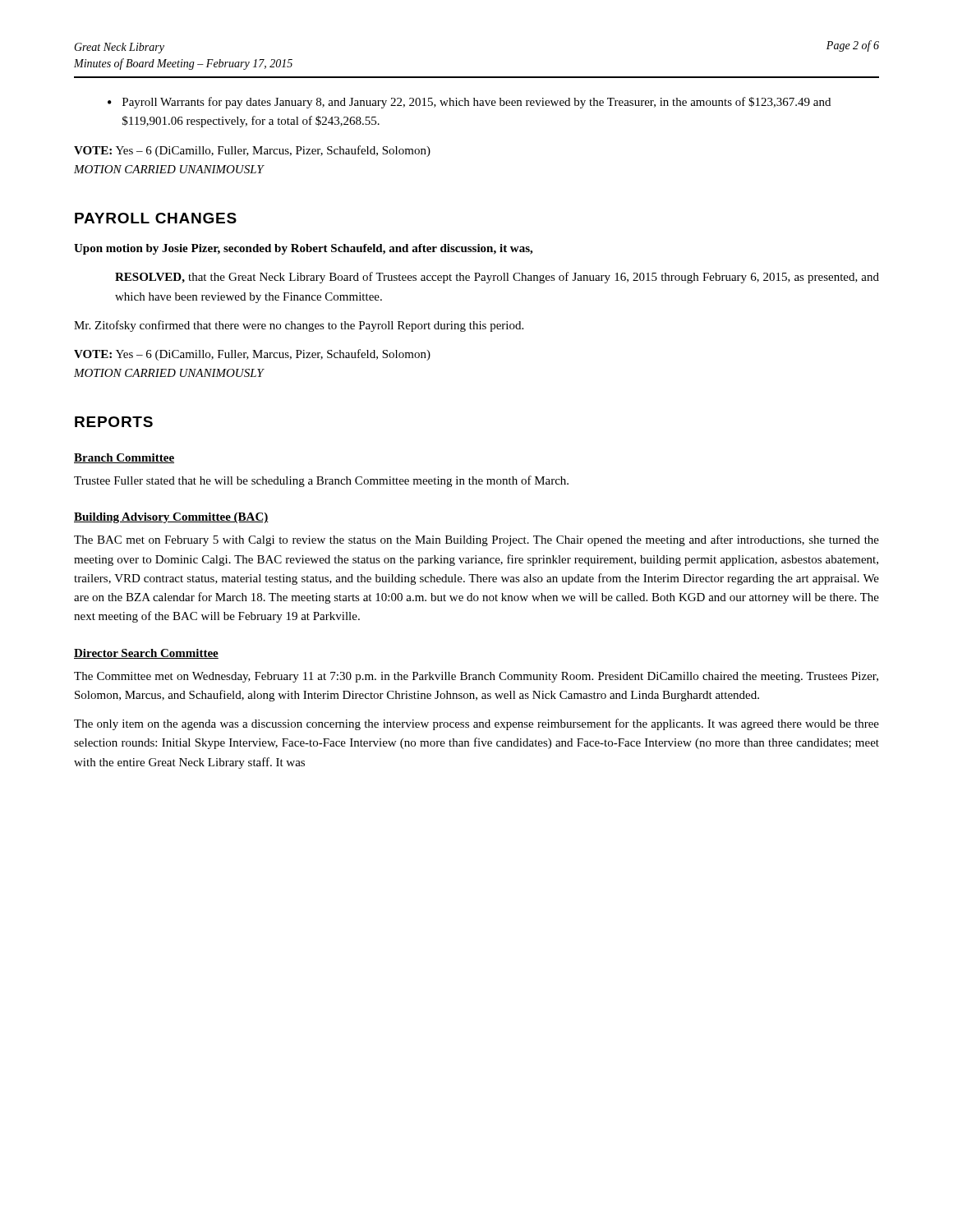
Task: Click on the passage starting "• Payroll Warrants for pay dates January"
Action: point(493,111)
